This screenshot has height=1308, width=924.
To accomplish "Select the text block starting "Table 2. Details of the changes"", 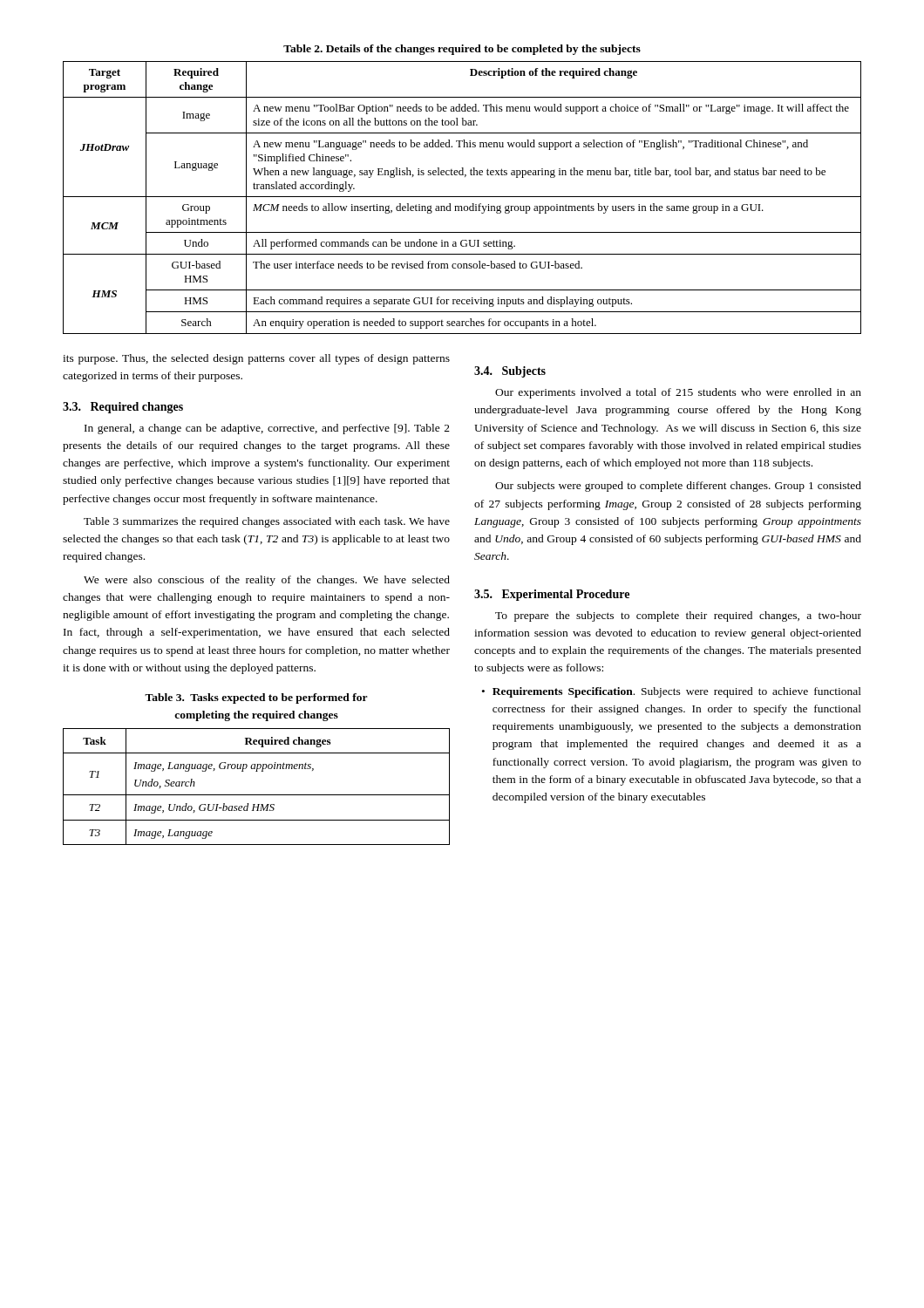I will (x=462, y=48).
